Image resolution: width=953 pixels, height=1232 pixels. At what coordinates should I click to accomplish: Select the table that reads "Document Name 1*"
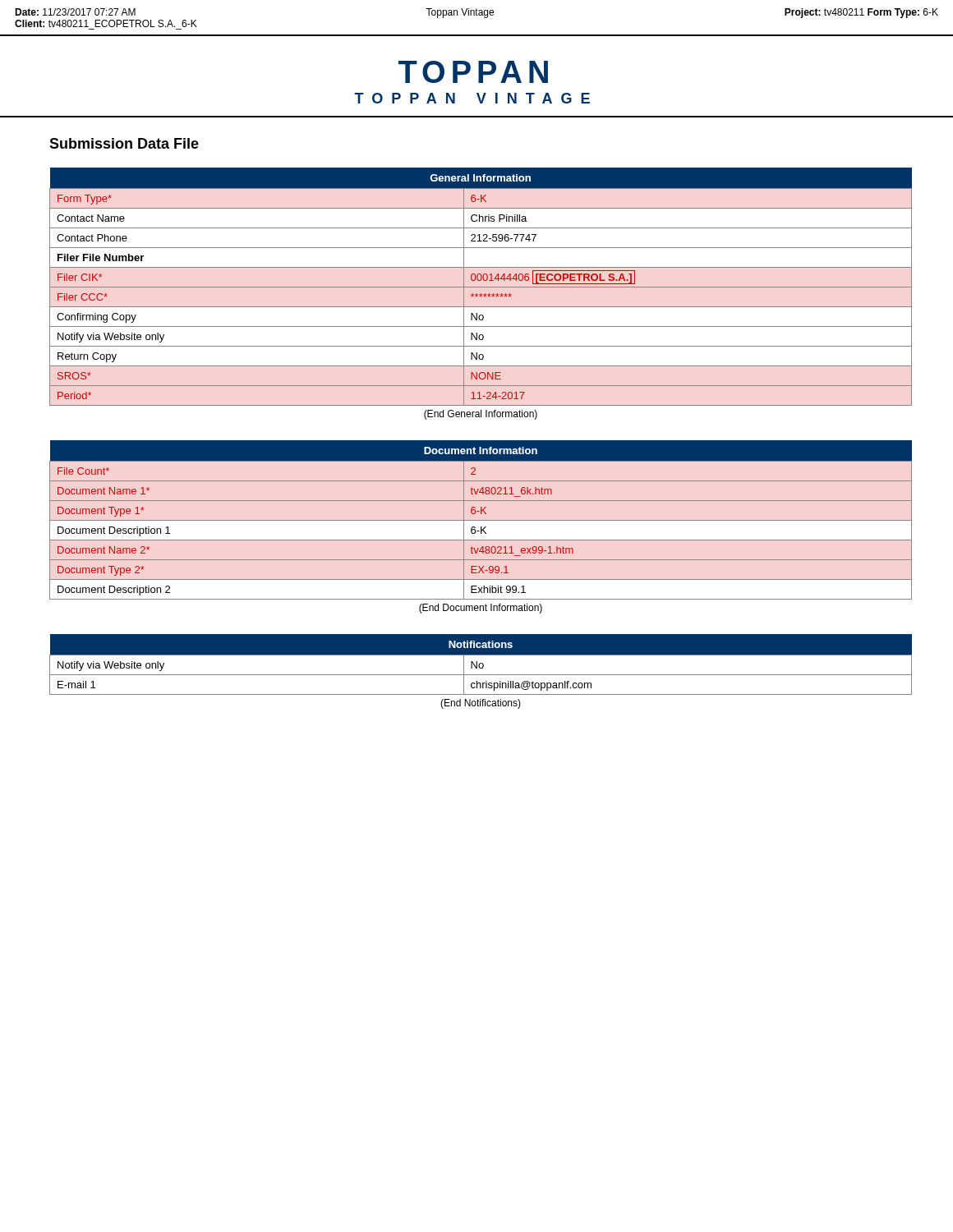481,528
